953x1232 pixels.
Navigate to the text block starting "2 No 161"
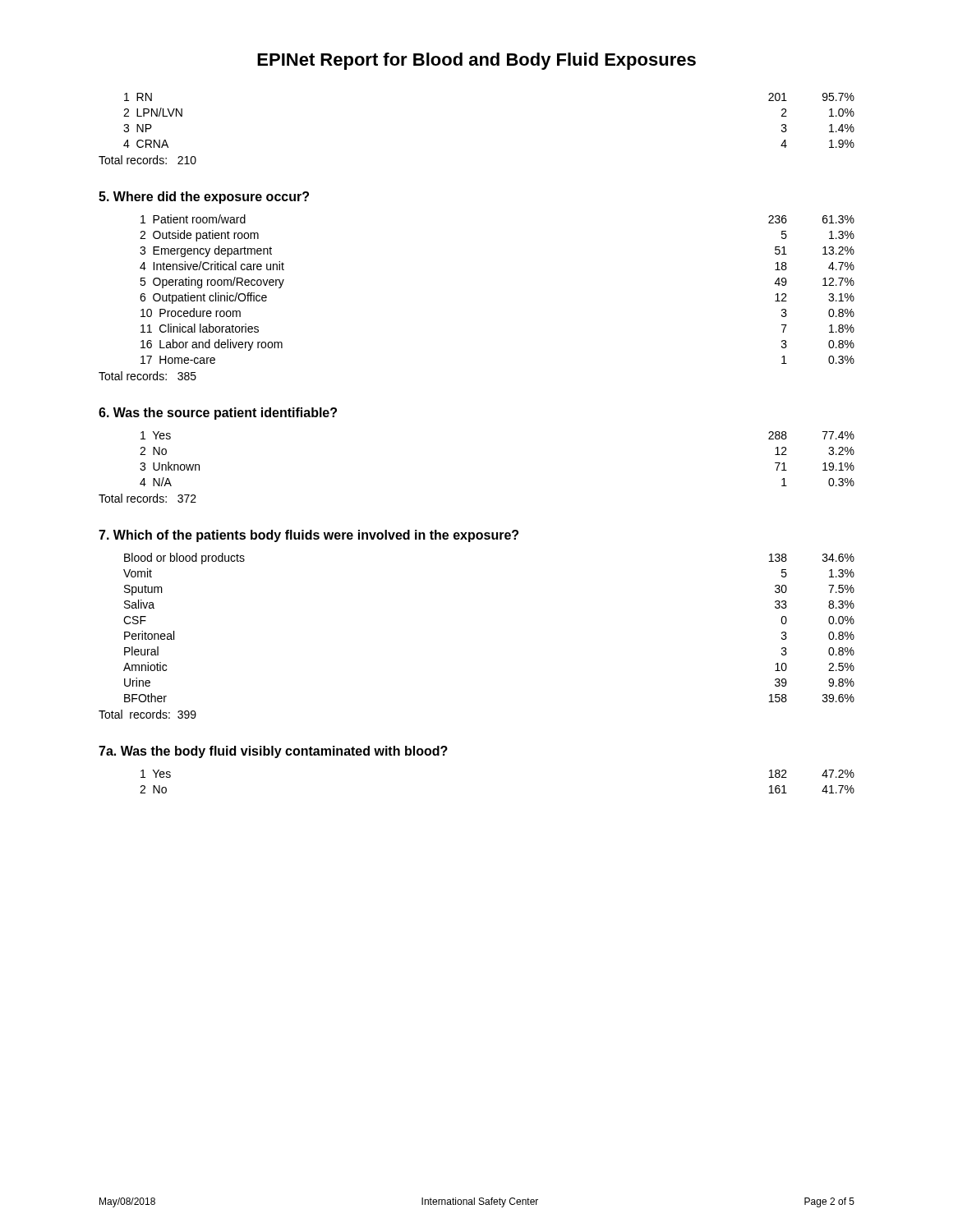(x=157, y=789)
